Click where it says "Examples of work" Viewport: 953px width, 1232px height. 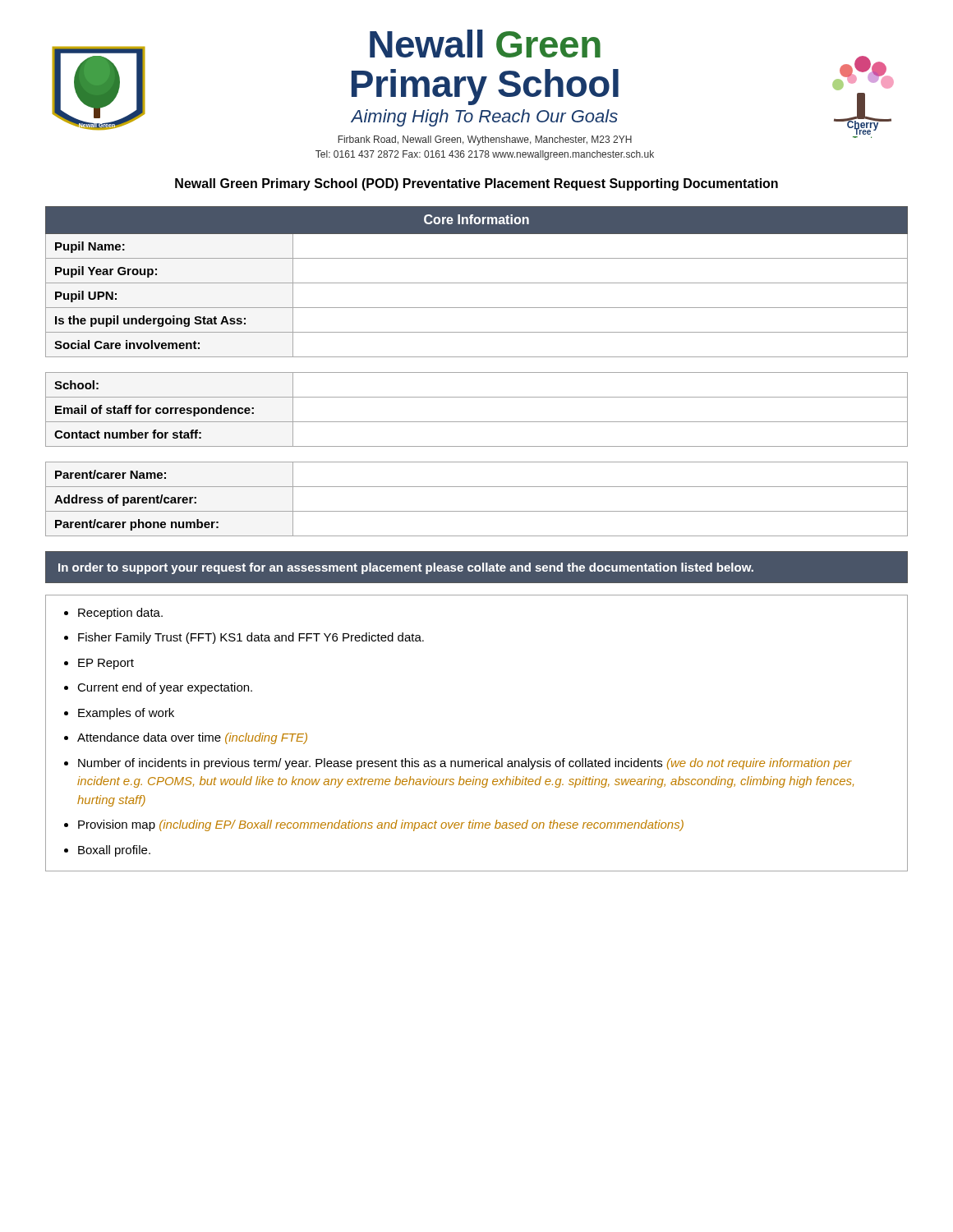point(126,712)
